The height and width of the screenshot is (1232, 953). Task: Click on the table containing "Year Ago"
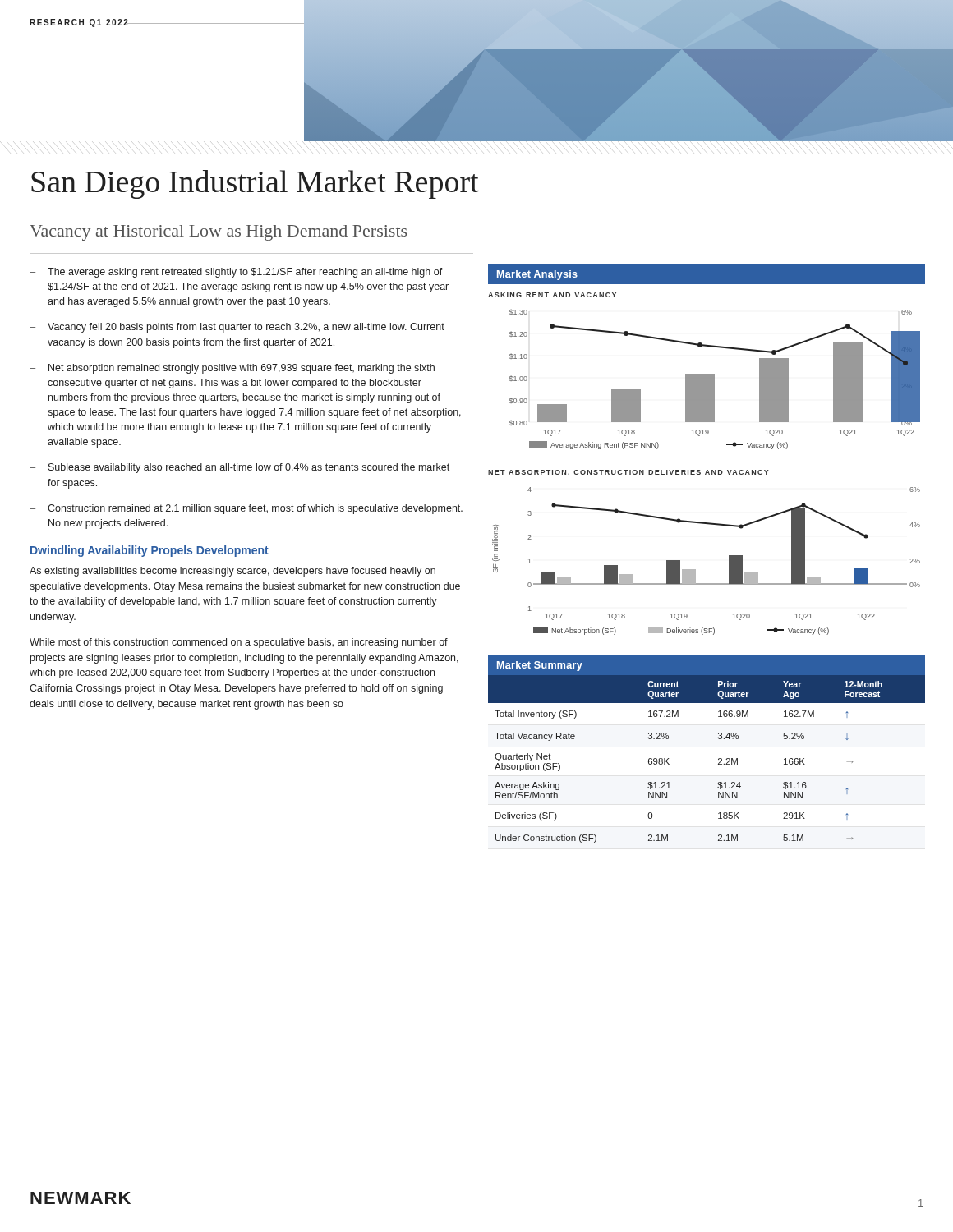(707, 762)
